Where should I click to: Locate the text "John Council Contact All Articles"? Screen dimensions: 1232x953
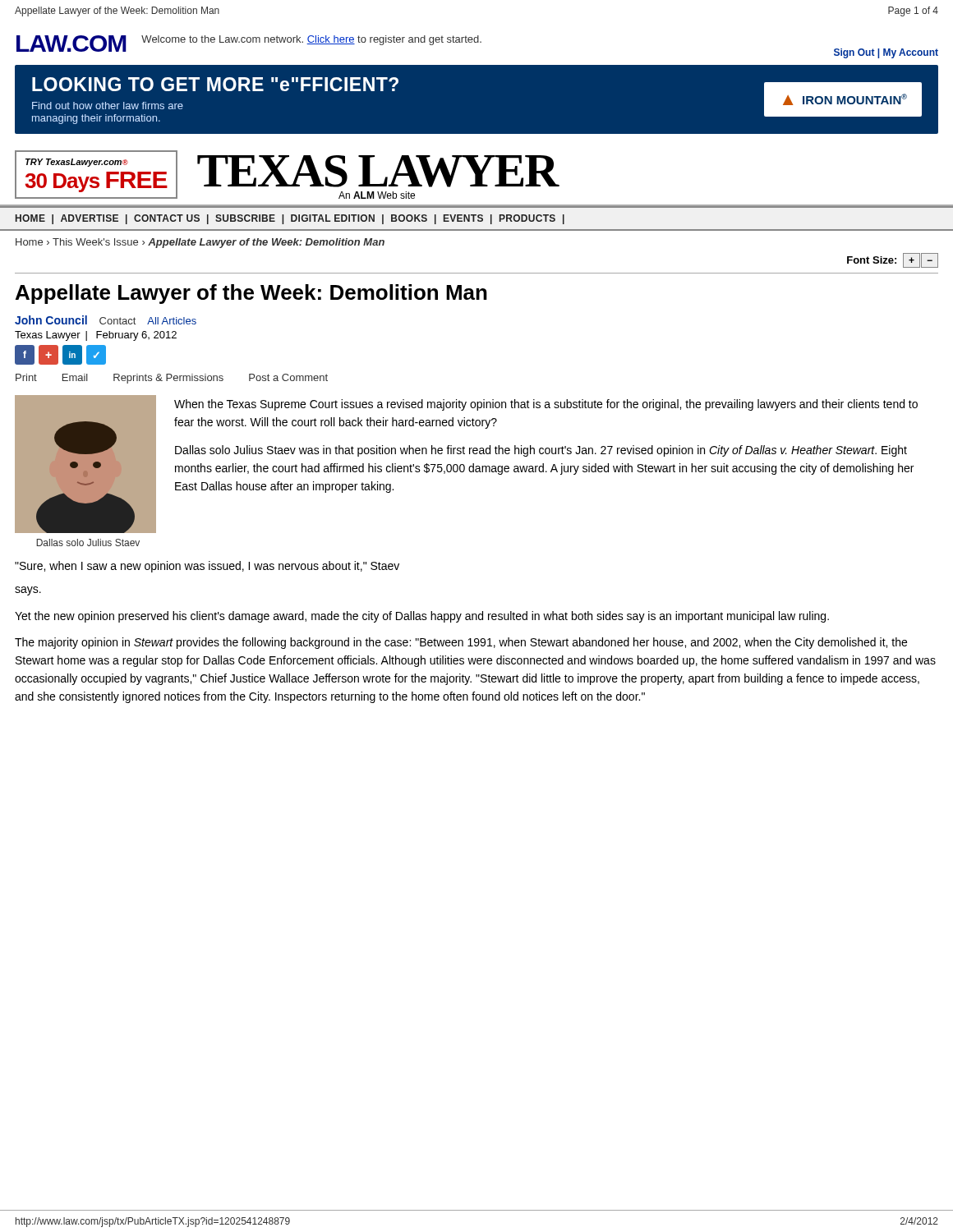106,321
